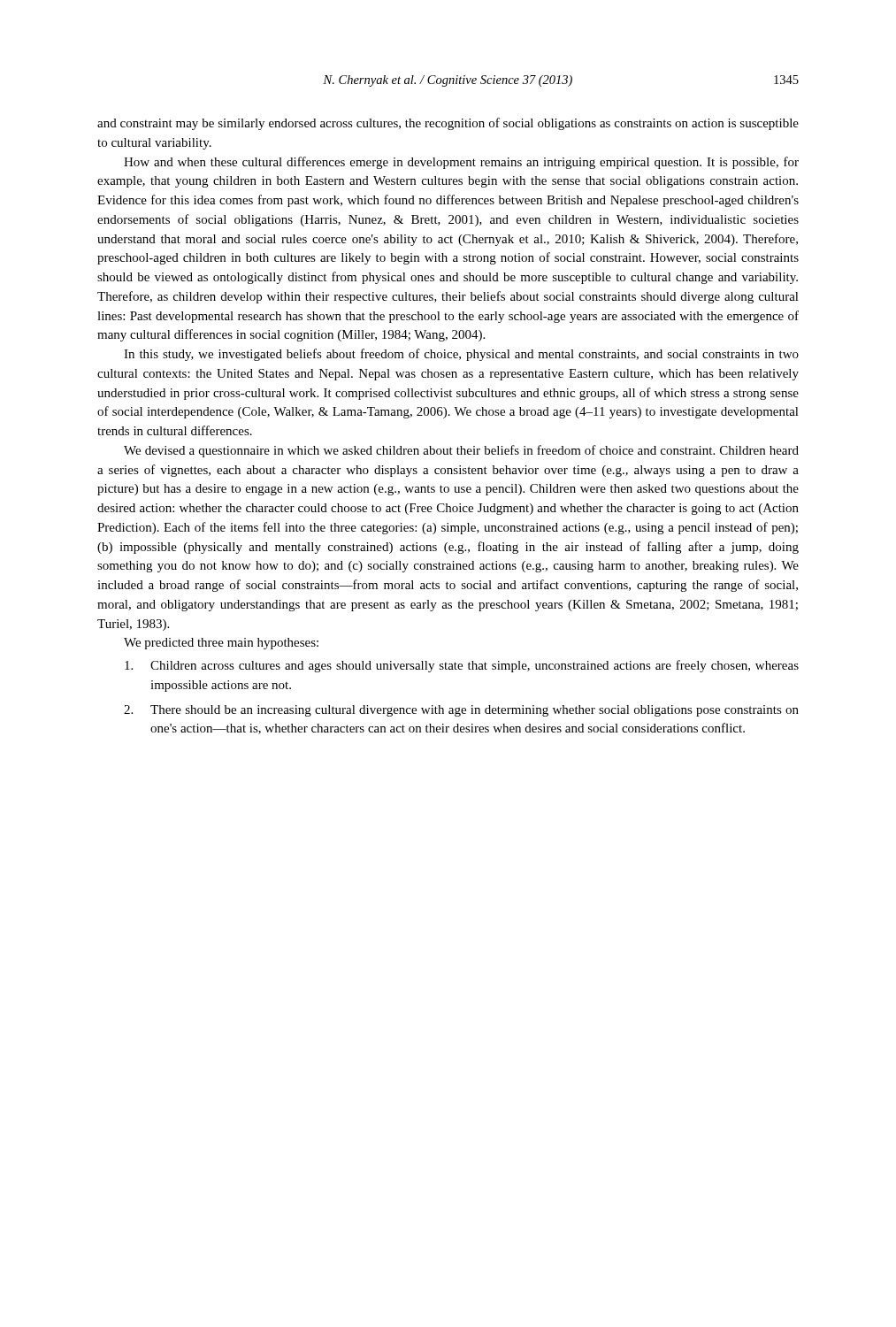Locate the text block that reads "We devised a questionnaire in which we asked"

coord(448,537)
